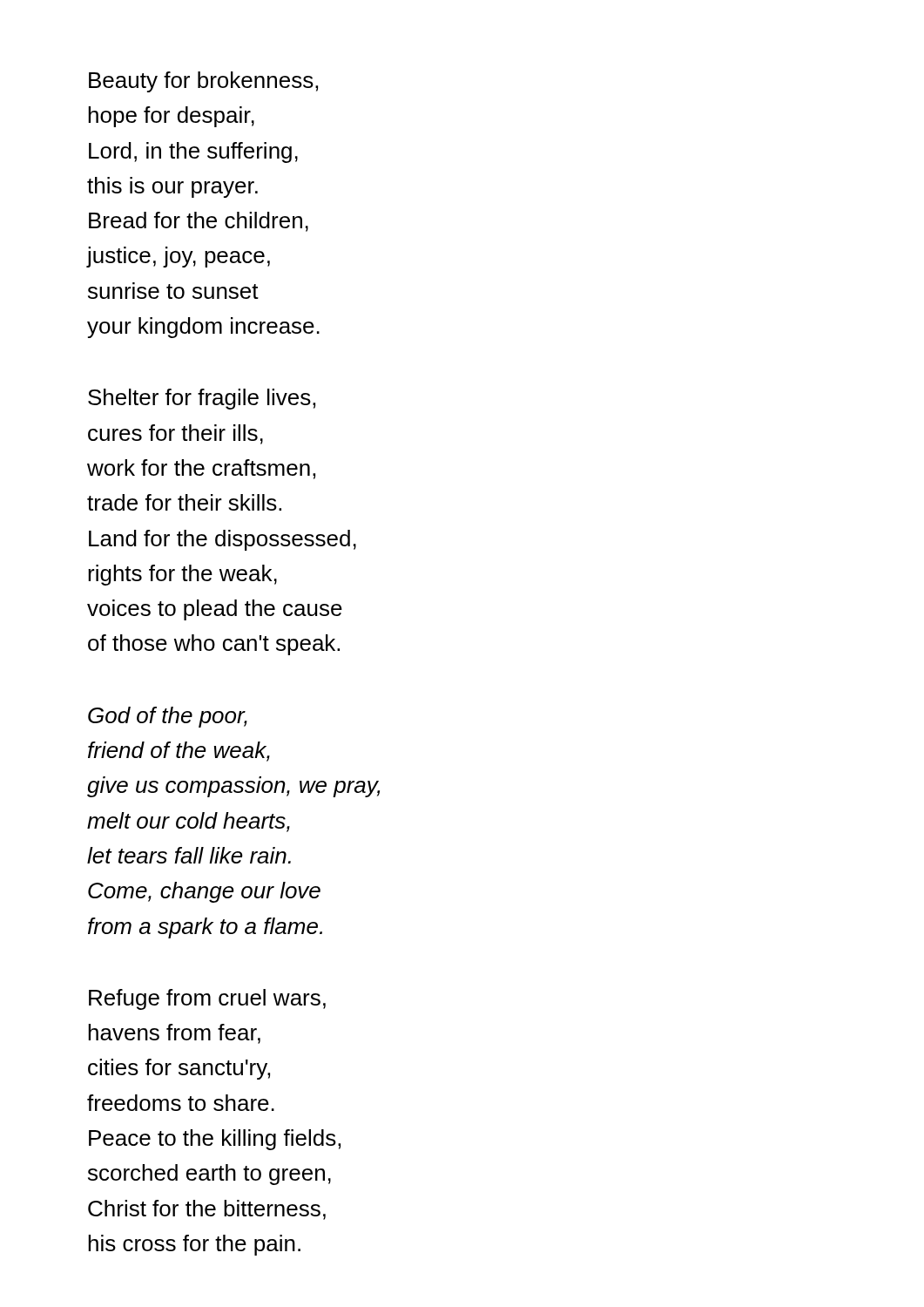Find the text block with the text "Shelter for fragile lives, cures for"
The height and width of the screenshot is (1307, 924).
(222, 521)
